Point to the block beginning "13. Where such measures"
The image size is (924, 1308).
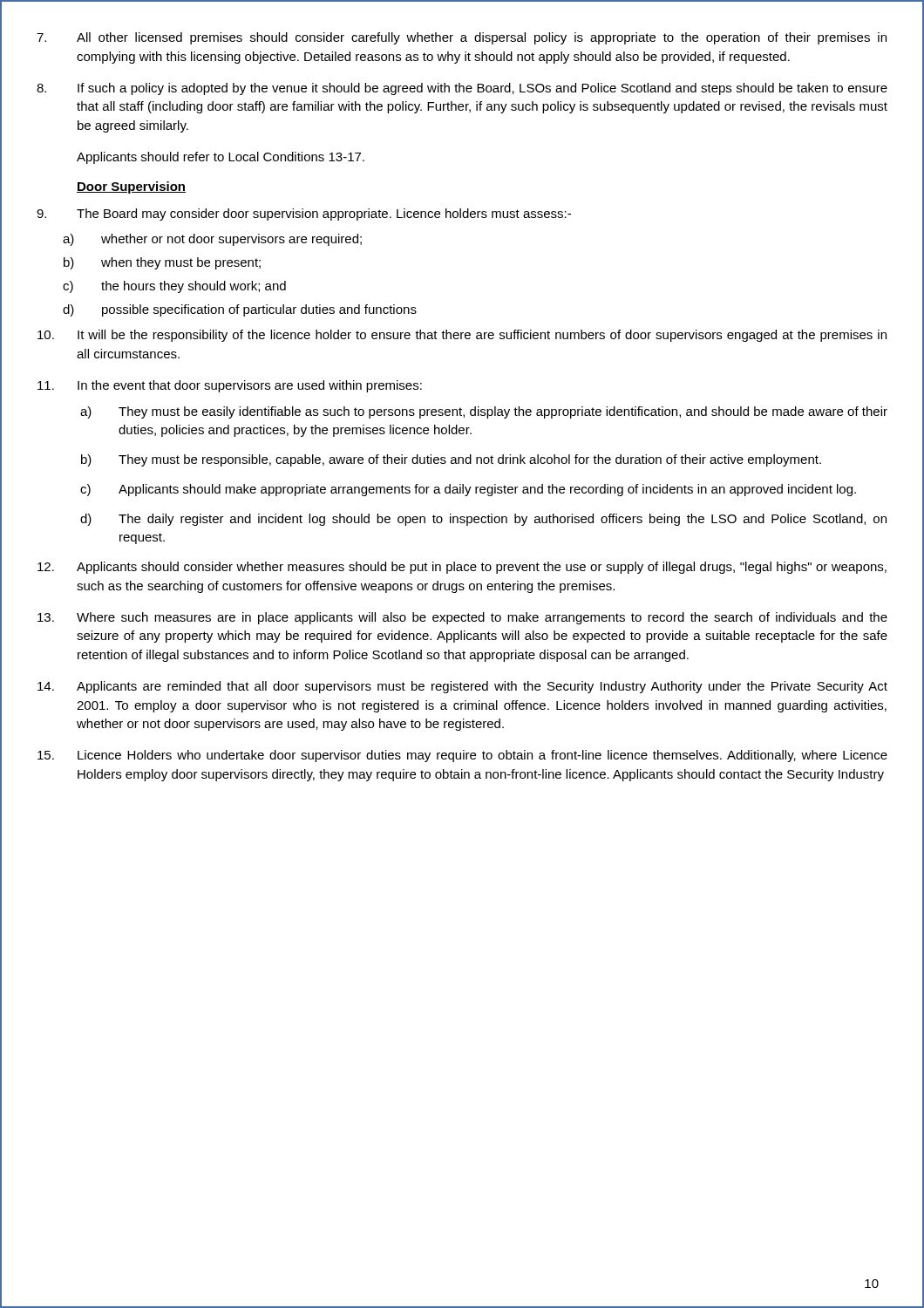click(x=462, y=636)
